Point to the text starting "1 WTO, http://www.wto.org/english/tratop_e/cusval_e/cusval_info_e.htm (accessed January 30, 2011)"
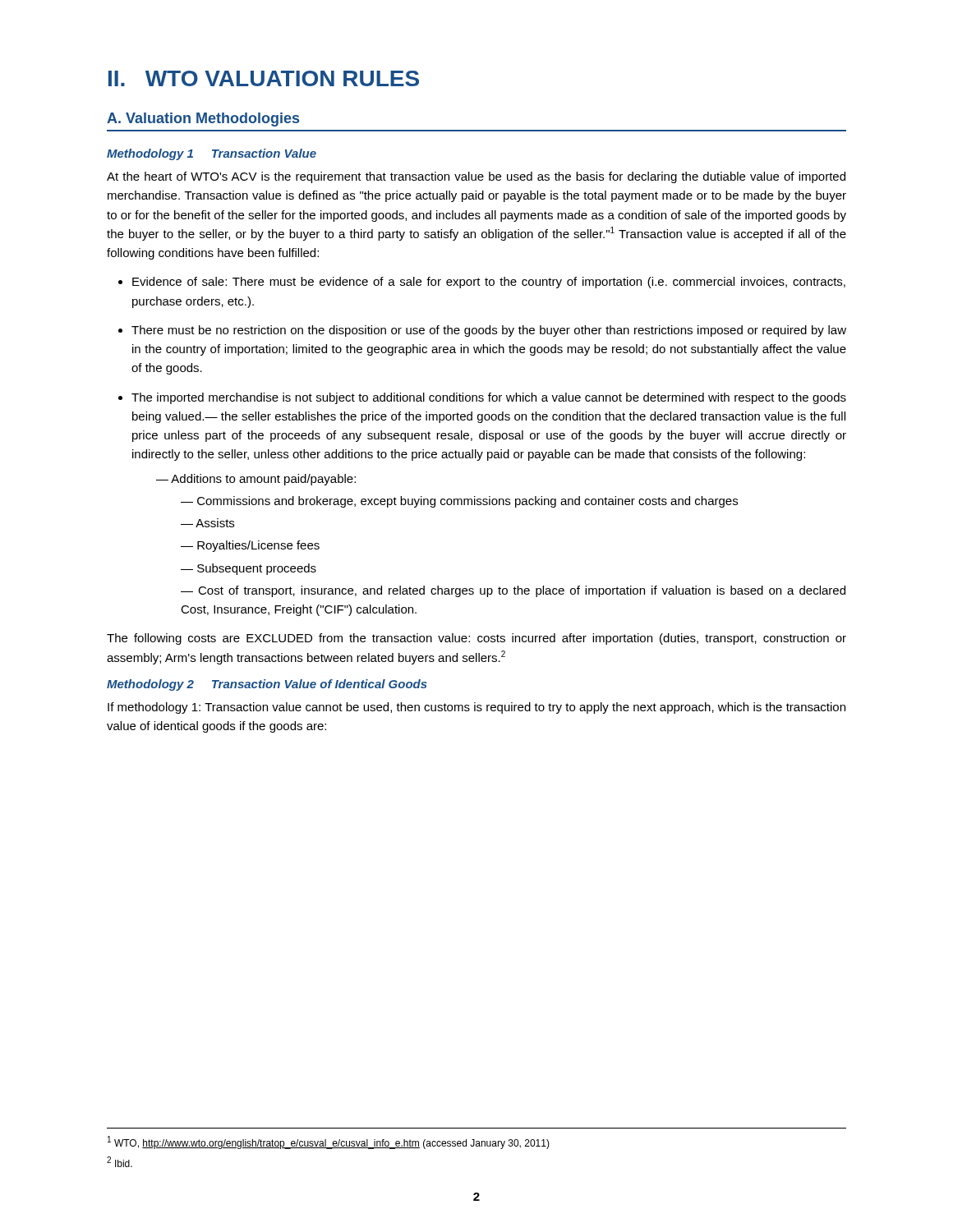This screenshot has width=953, height=1232. click(476, 1142)
